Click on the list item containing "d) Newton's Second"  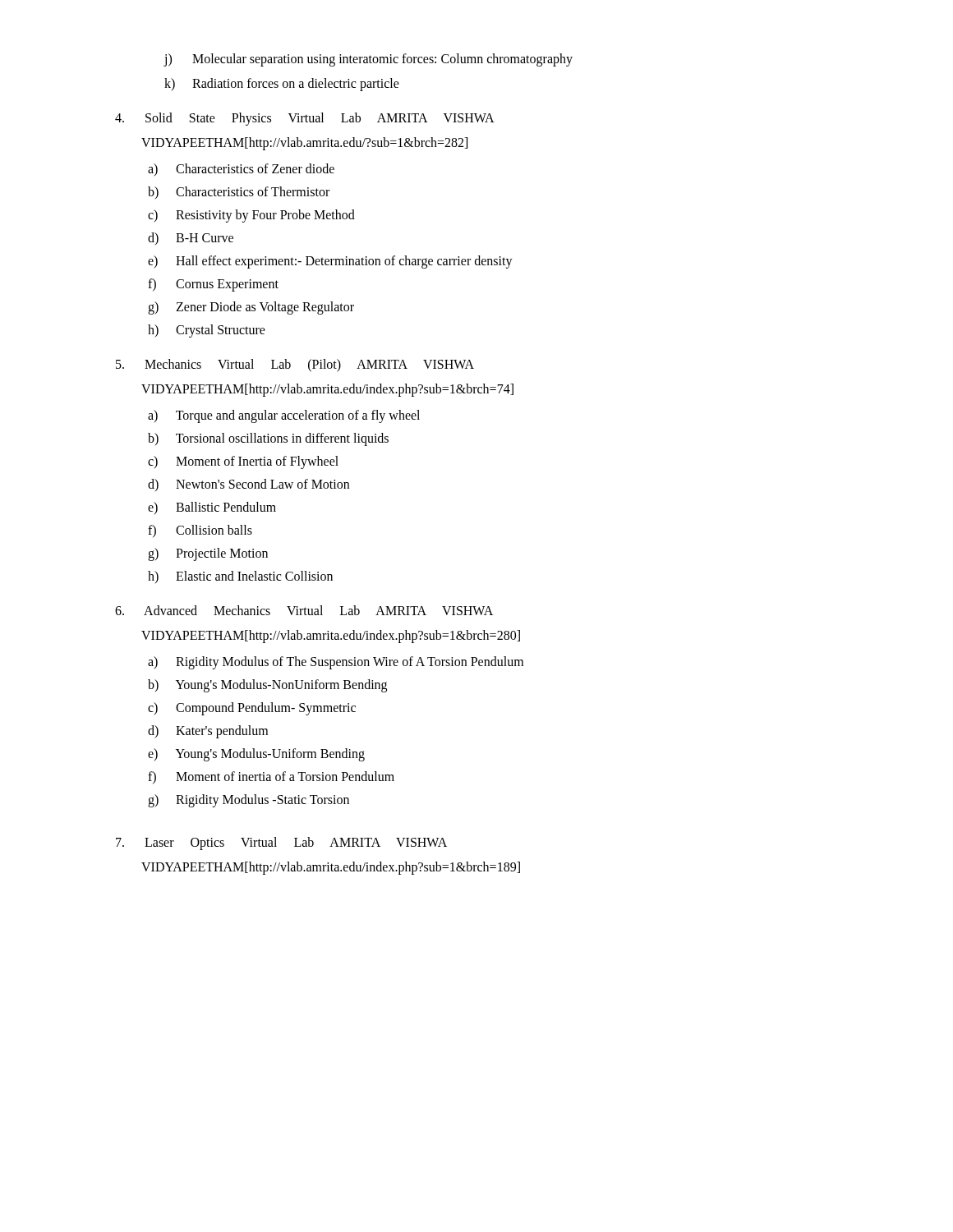249,485
